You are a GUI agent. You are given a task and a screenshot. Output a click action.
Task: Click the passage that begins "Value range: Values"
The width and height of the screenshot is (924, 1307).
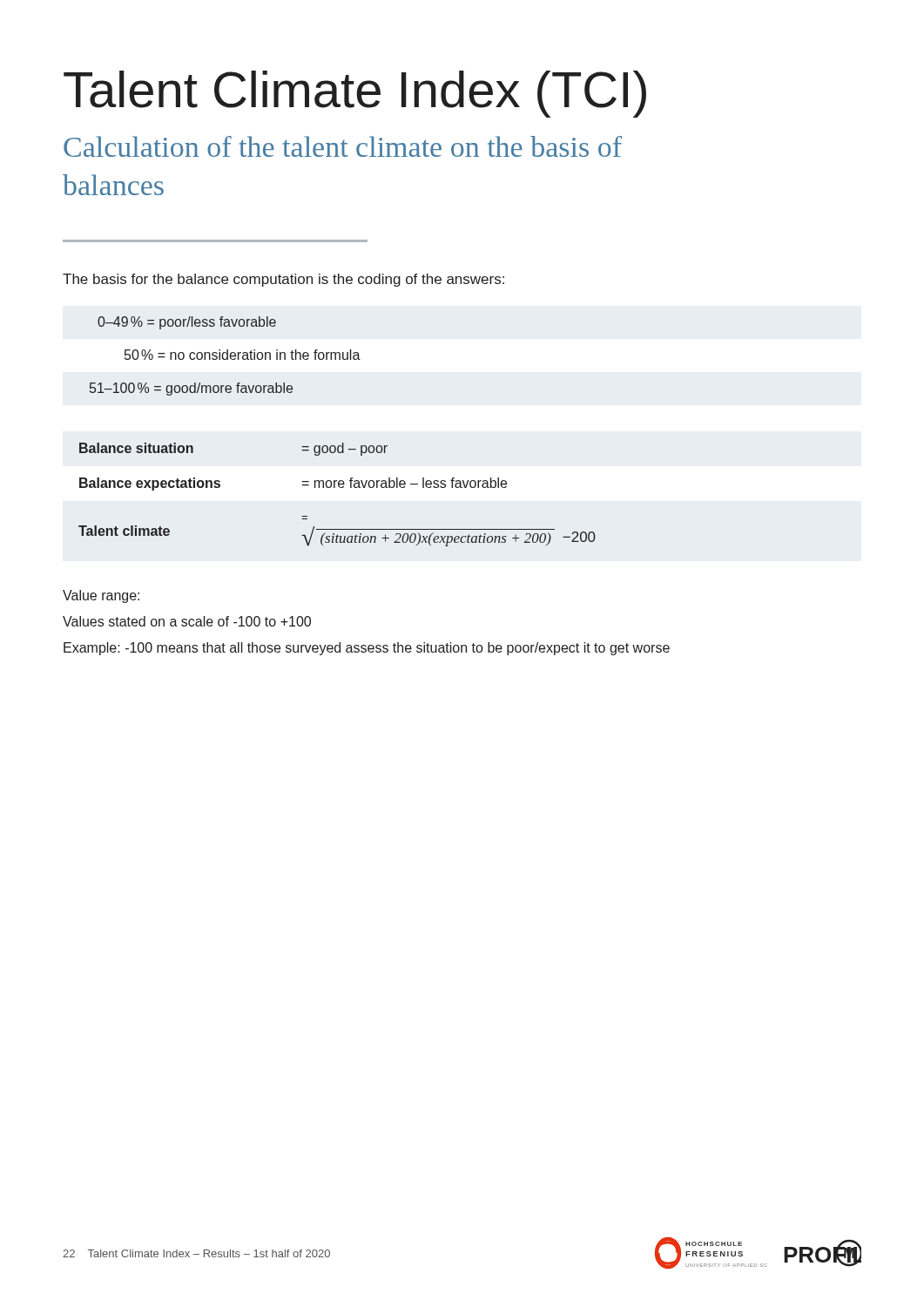point(101,596)
